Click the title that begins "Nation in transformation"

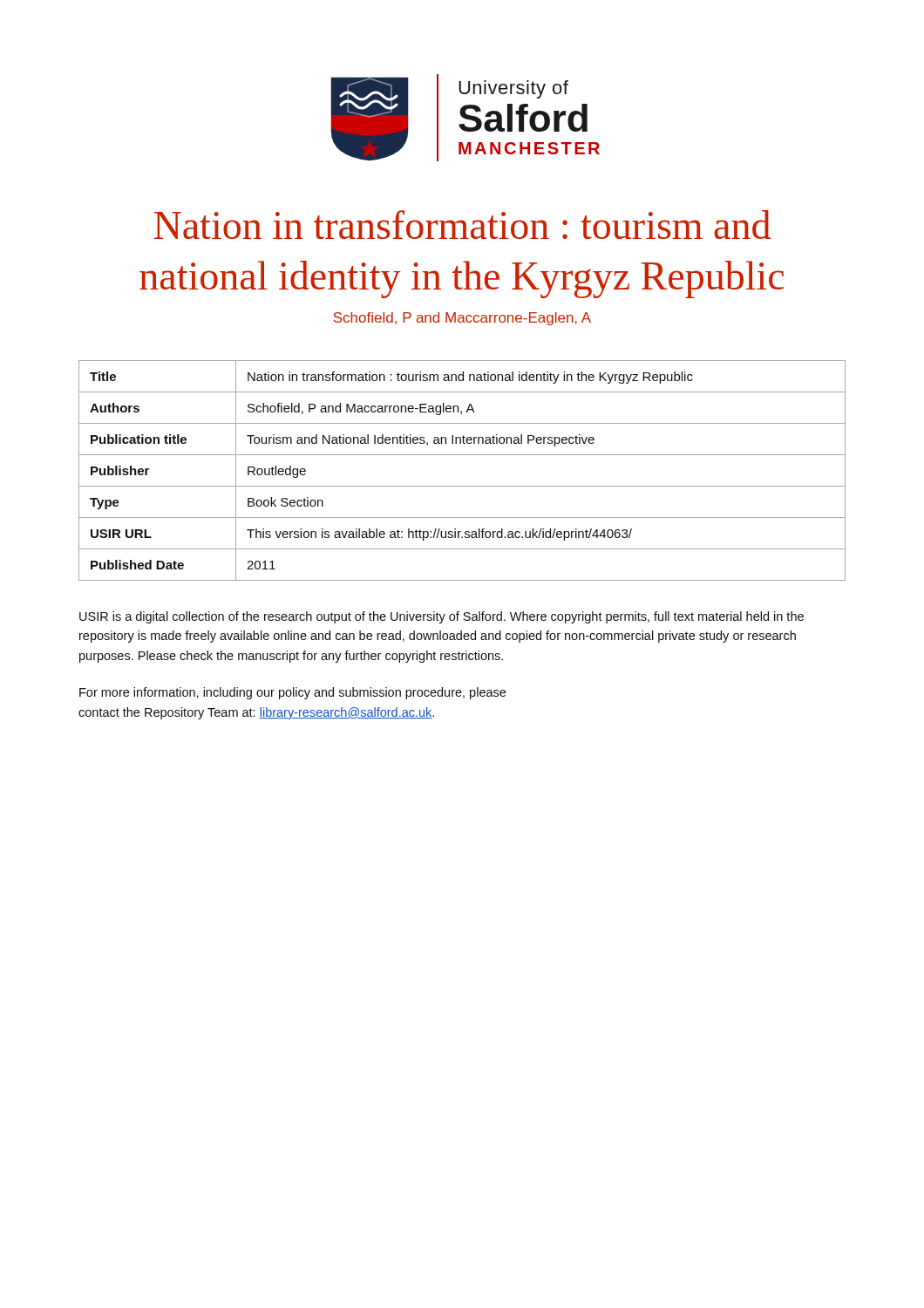coord(462,250)
